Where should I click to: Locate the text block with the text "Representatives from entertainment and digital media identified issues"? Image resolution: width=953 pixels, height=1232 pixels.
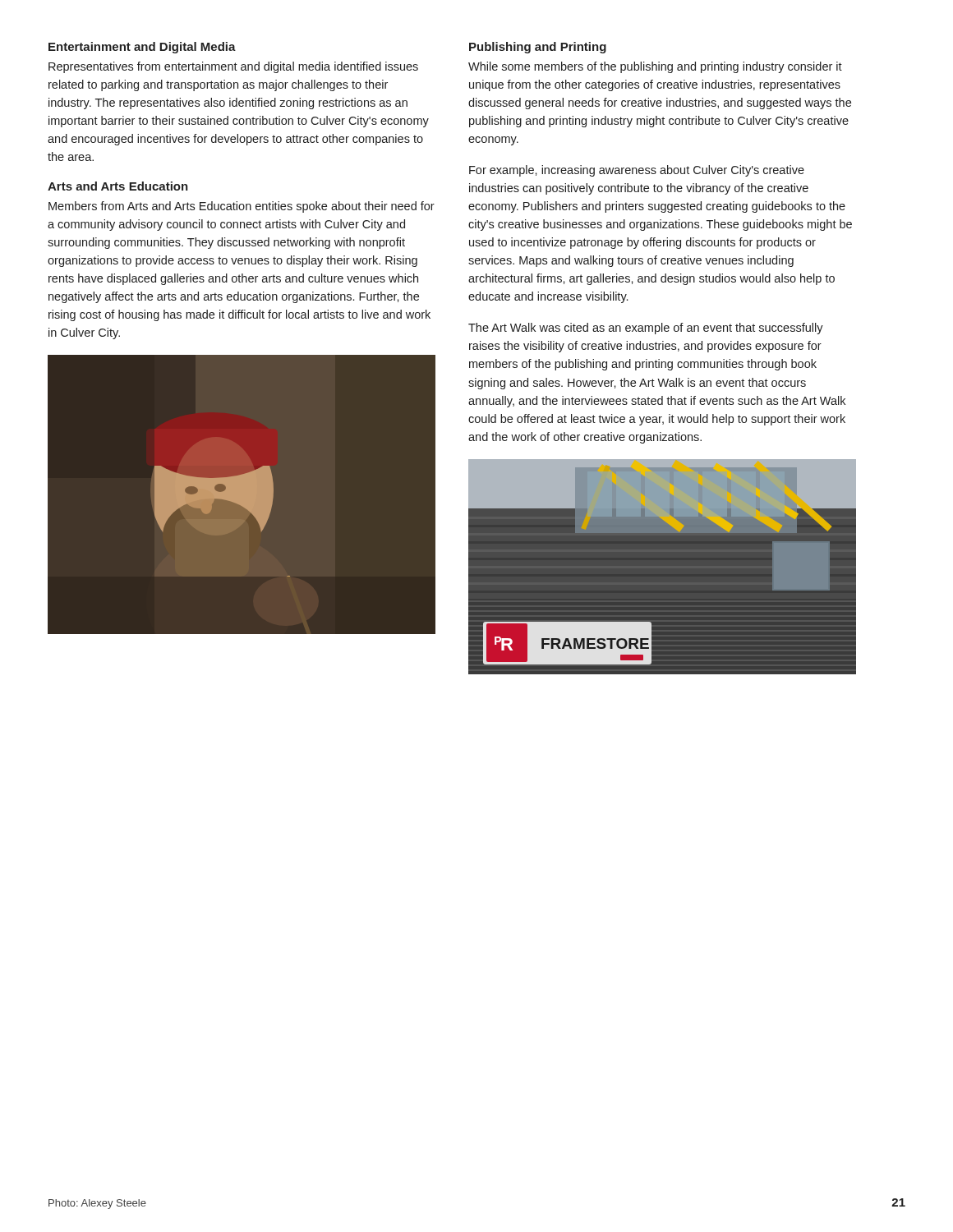238,112
